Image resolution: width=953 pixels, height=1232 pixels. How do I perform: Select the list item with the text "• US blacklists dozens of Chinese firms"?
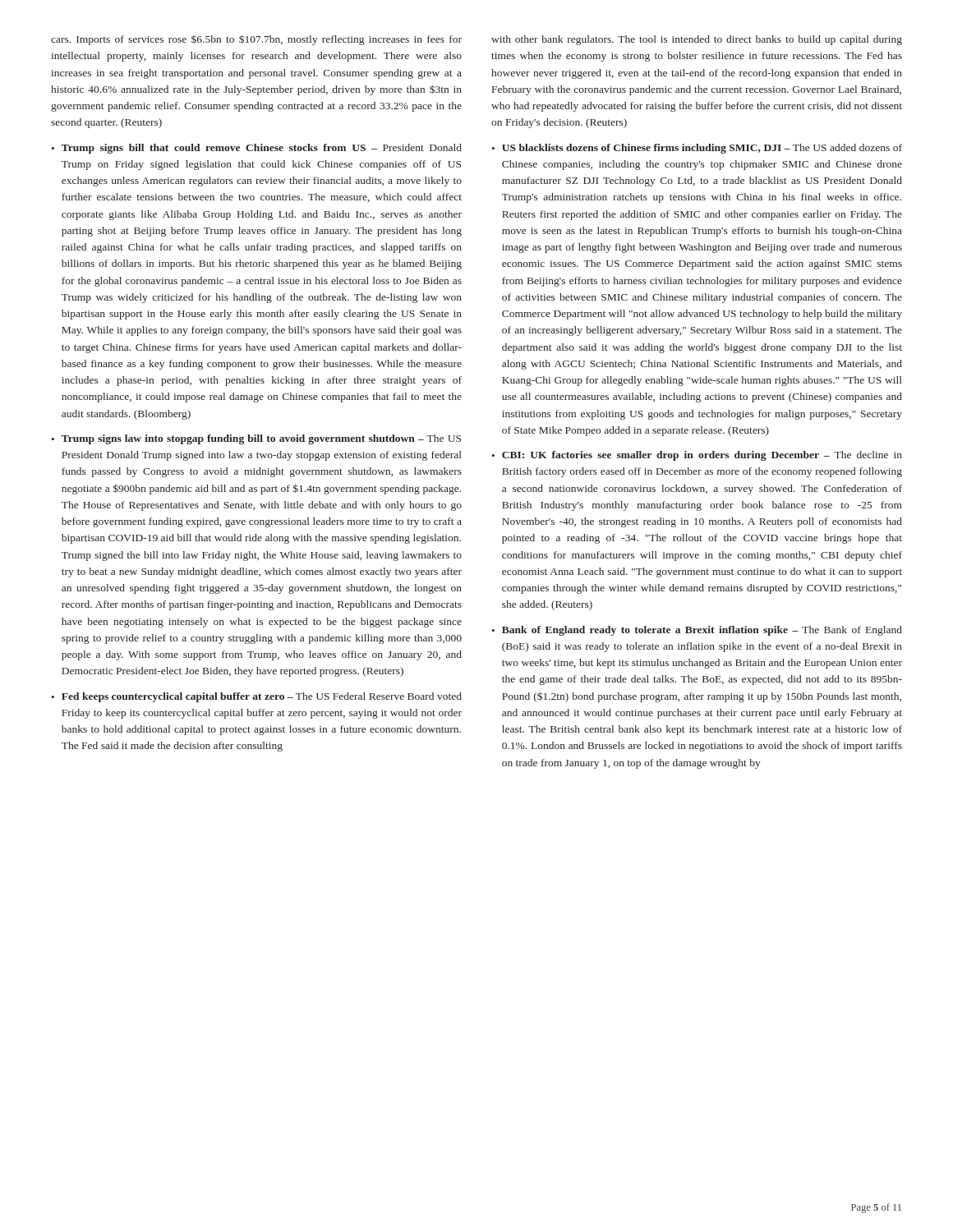(x=697, y=289)
